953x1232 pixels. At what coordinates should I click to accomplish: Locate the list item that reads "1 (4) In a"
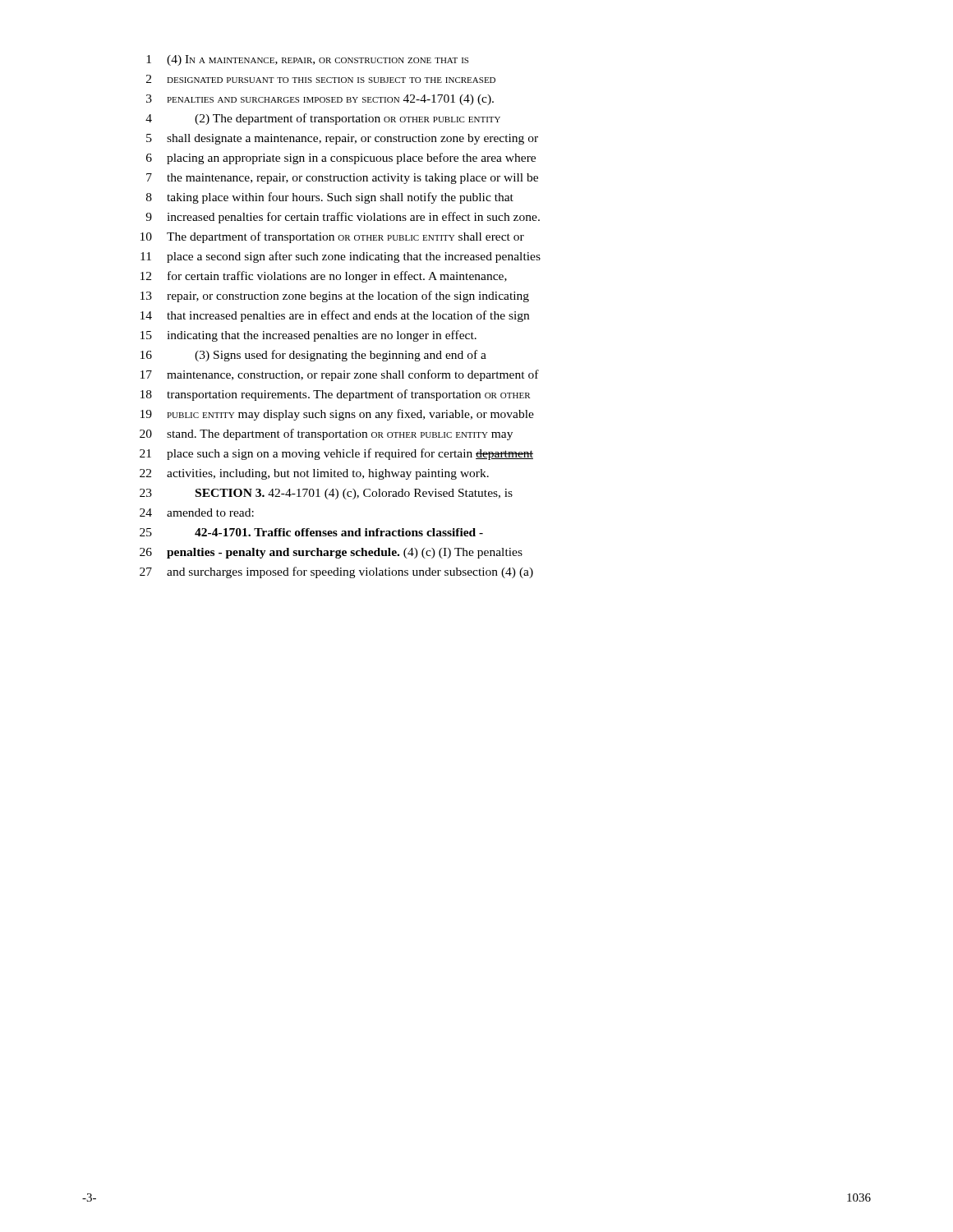307,60
